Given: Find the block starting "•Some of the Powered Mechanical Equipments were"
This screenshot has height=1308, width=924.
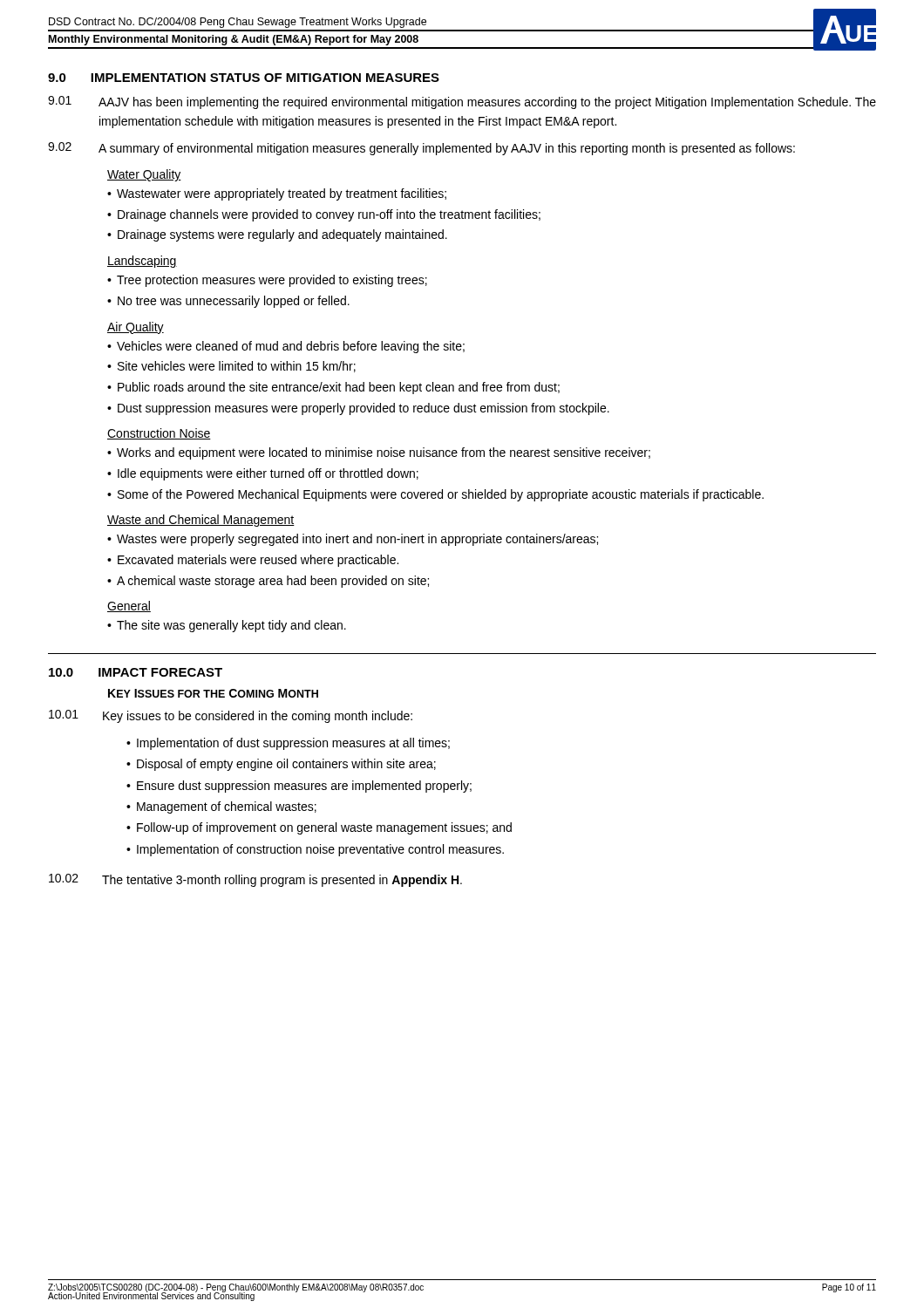Looking at the screenshot, I should pyautogui.click(x=436, y=495).
